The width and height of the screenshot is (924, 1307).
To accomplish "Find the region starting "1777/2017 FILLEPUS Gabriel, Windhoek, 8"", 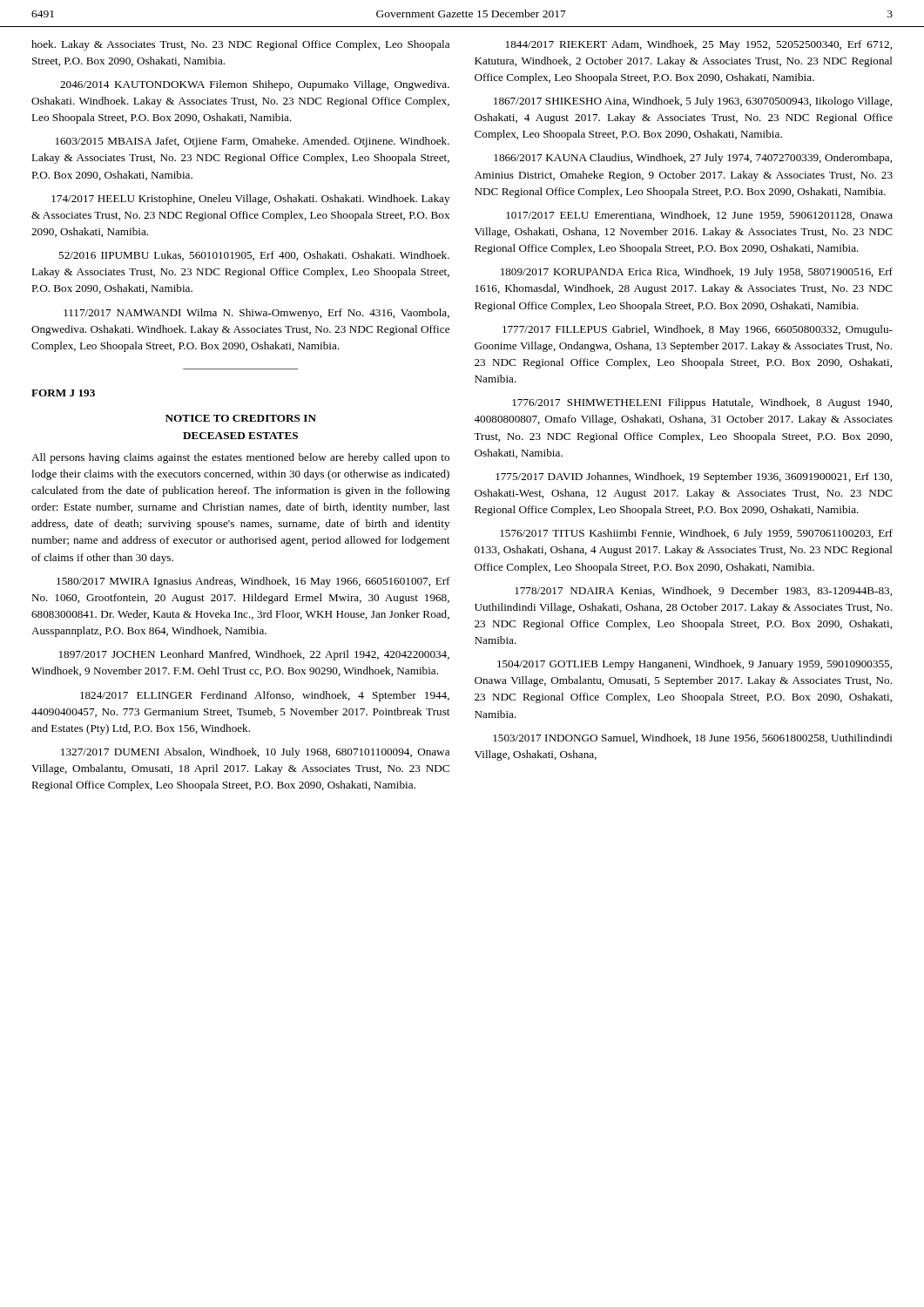I will pos(683,354).
